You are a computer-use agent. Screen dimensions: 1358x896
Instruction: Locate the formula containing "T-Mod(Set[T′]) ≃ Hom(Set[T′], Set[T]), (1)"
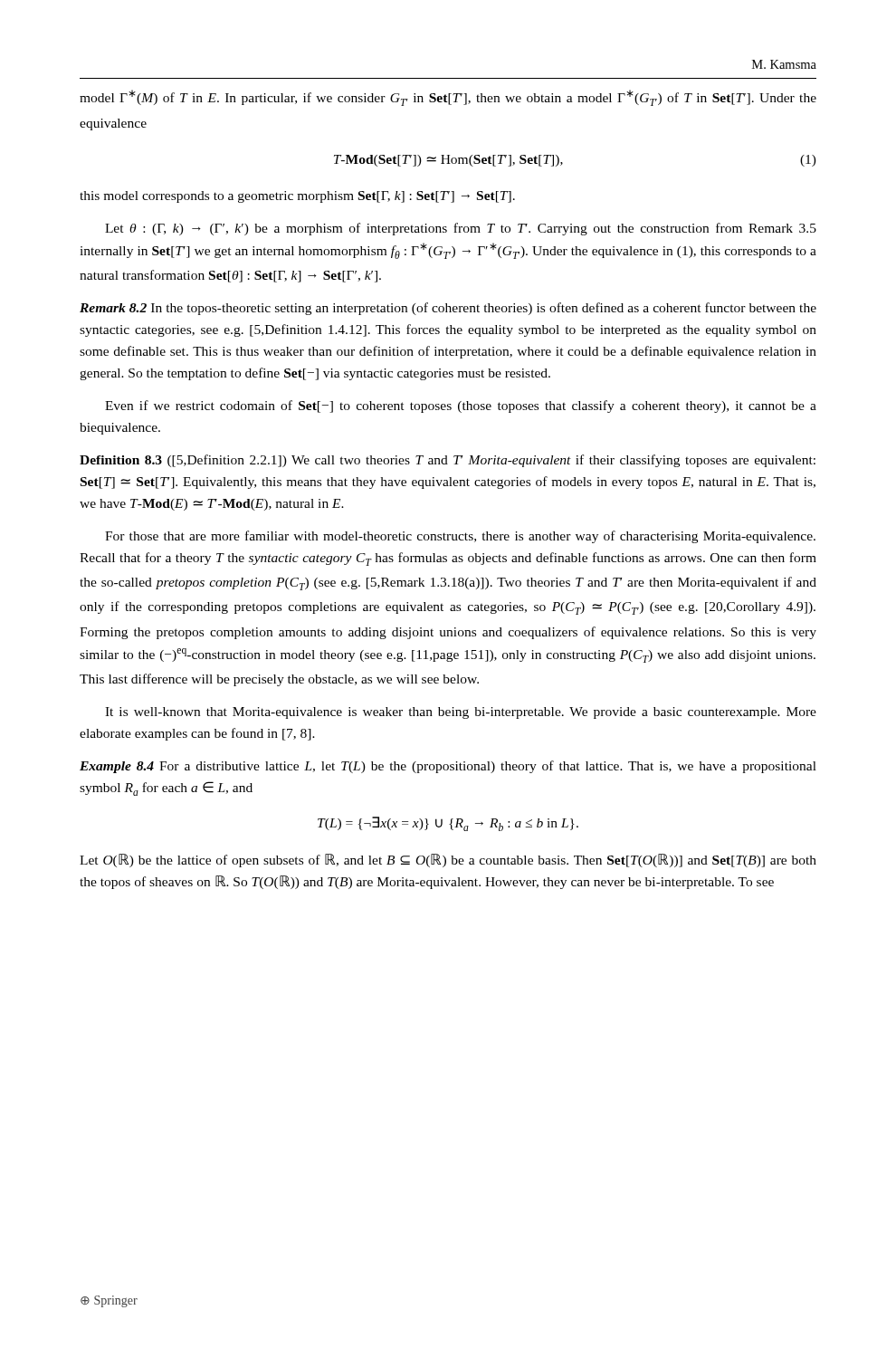448,159
